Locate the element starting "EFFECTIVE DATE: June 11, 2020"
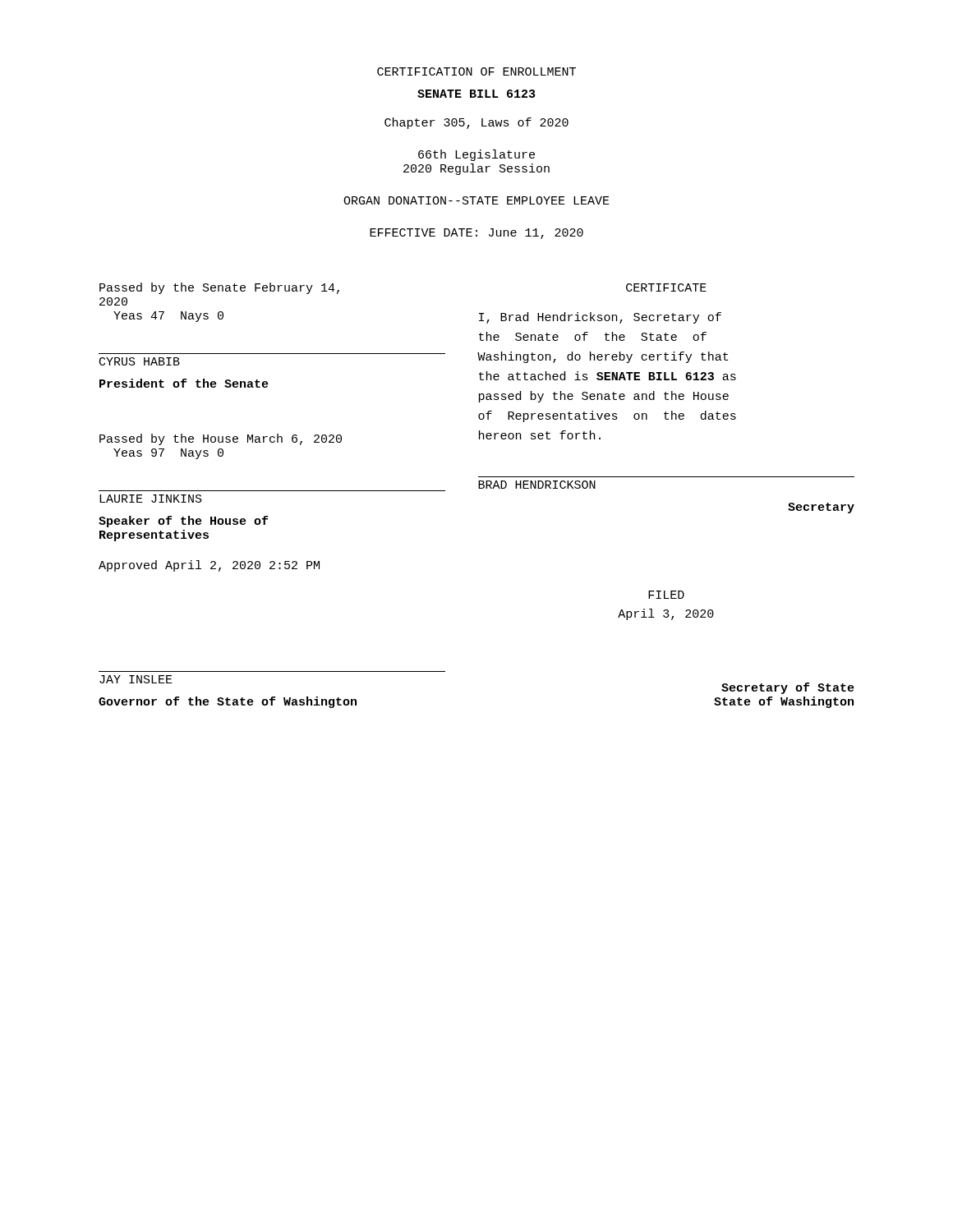 [x=476, y=234]
